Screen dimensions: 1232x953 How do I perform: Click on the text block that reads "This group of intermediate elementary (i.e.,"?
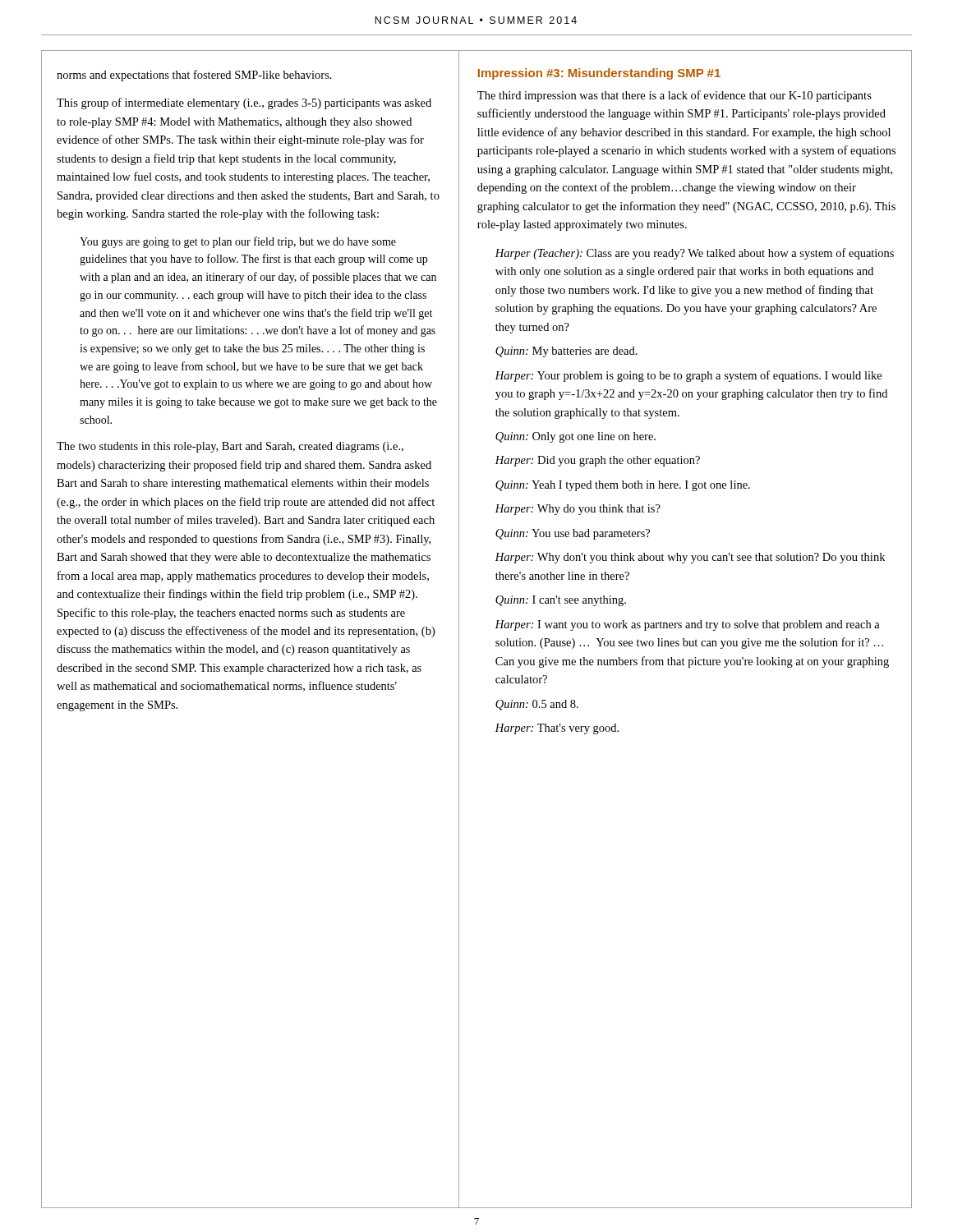coord(248,158)
